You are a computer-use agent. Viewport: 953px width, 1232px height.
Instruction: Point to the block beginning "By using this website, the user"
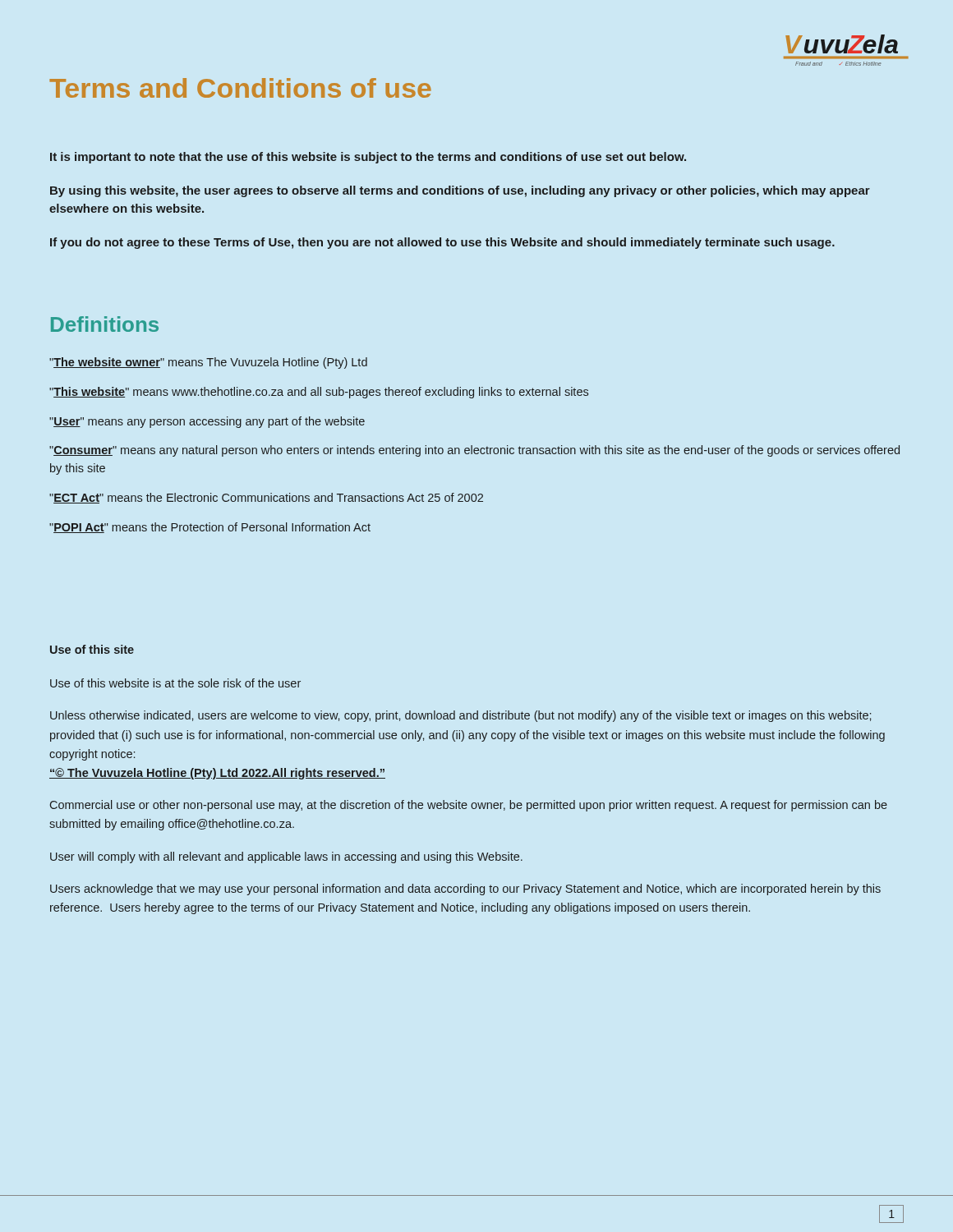[x=476, y=200]
